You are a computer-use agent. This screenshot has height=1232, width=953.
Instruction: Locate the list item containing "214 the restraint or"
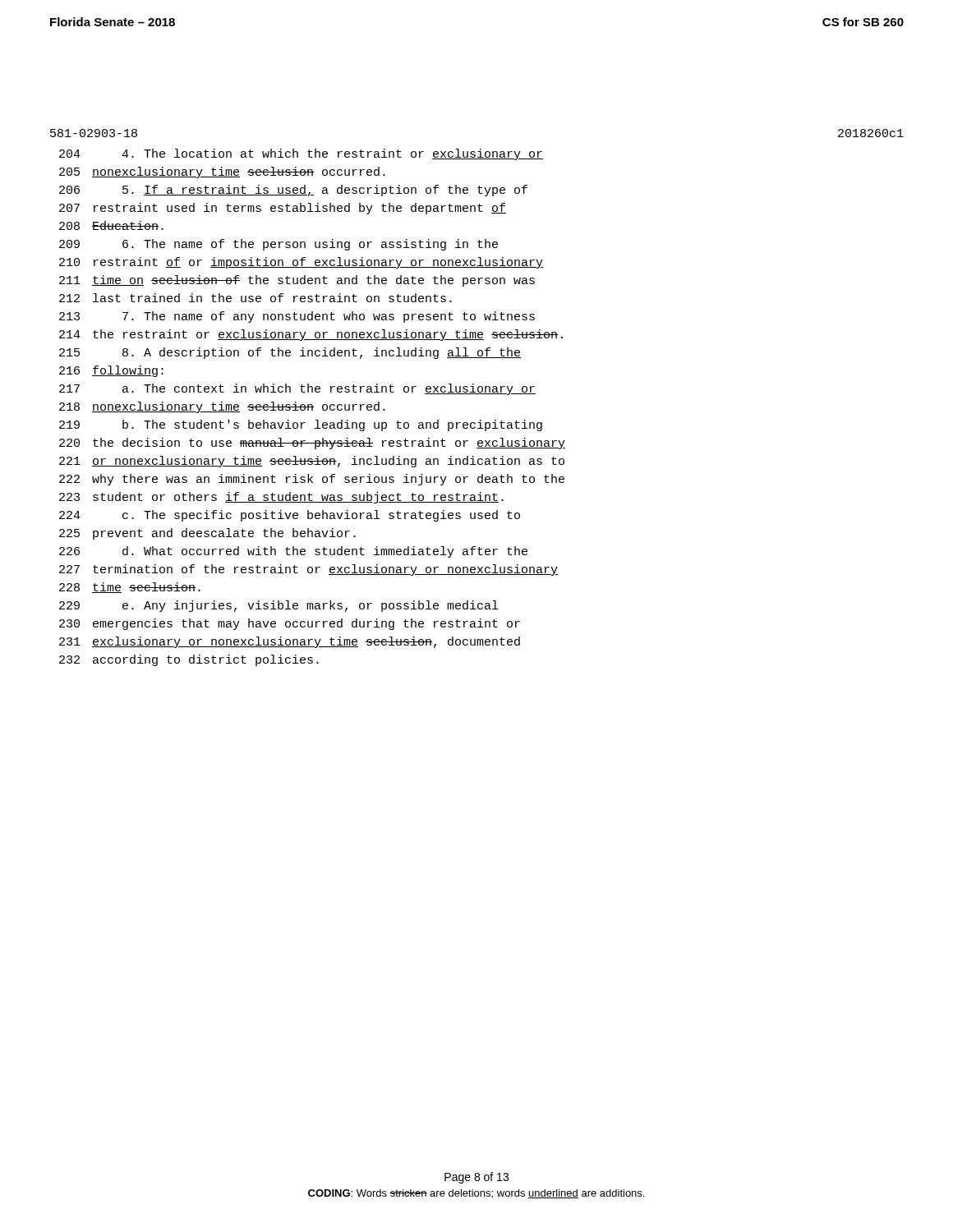point(476,336)
